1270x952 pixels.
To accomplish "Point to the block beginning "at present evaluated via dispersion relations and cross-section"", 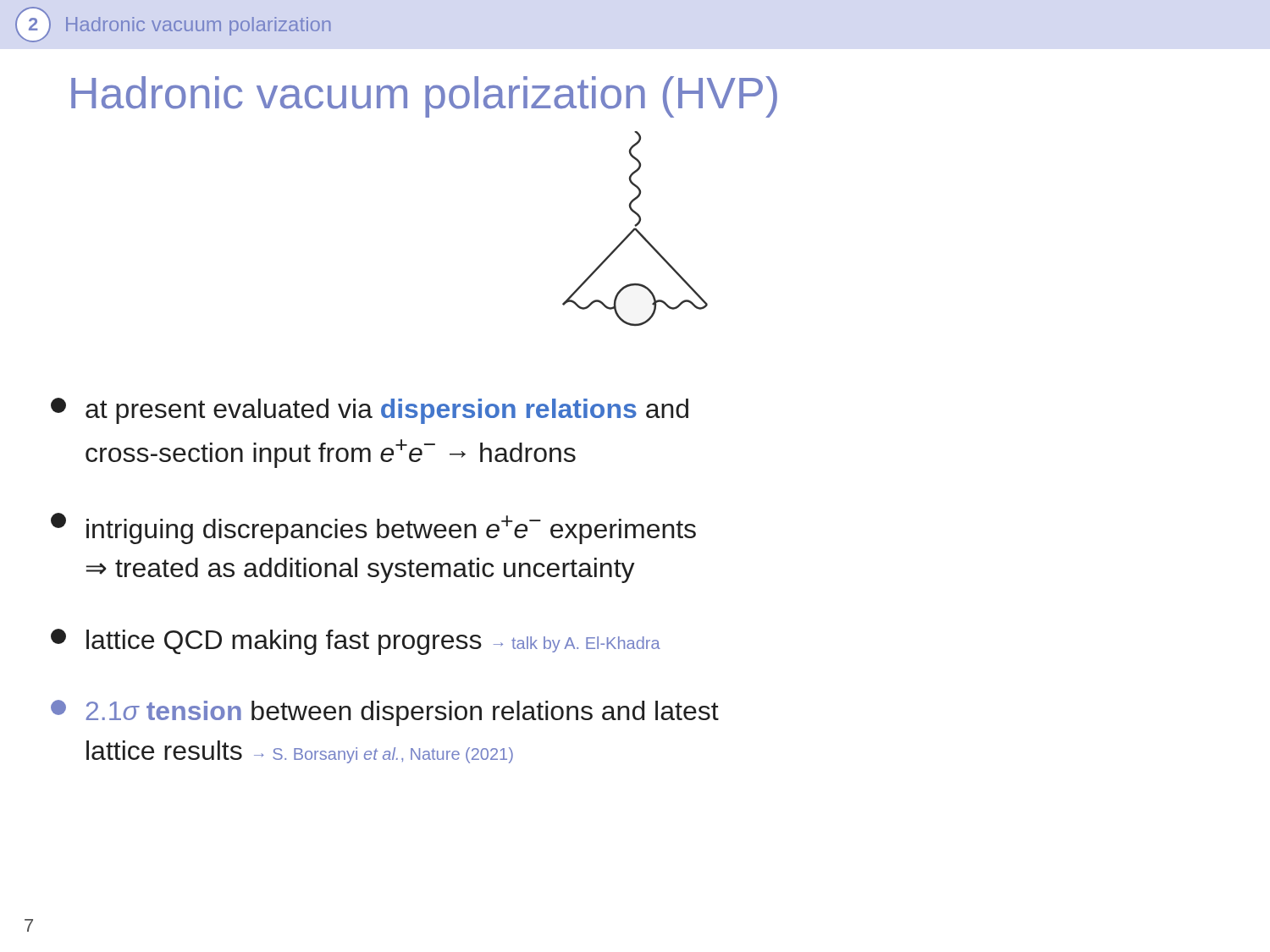I will click(370, 431).
